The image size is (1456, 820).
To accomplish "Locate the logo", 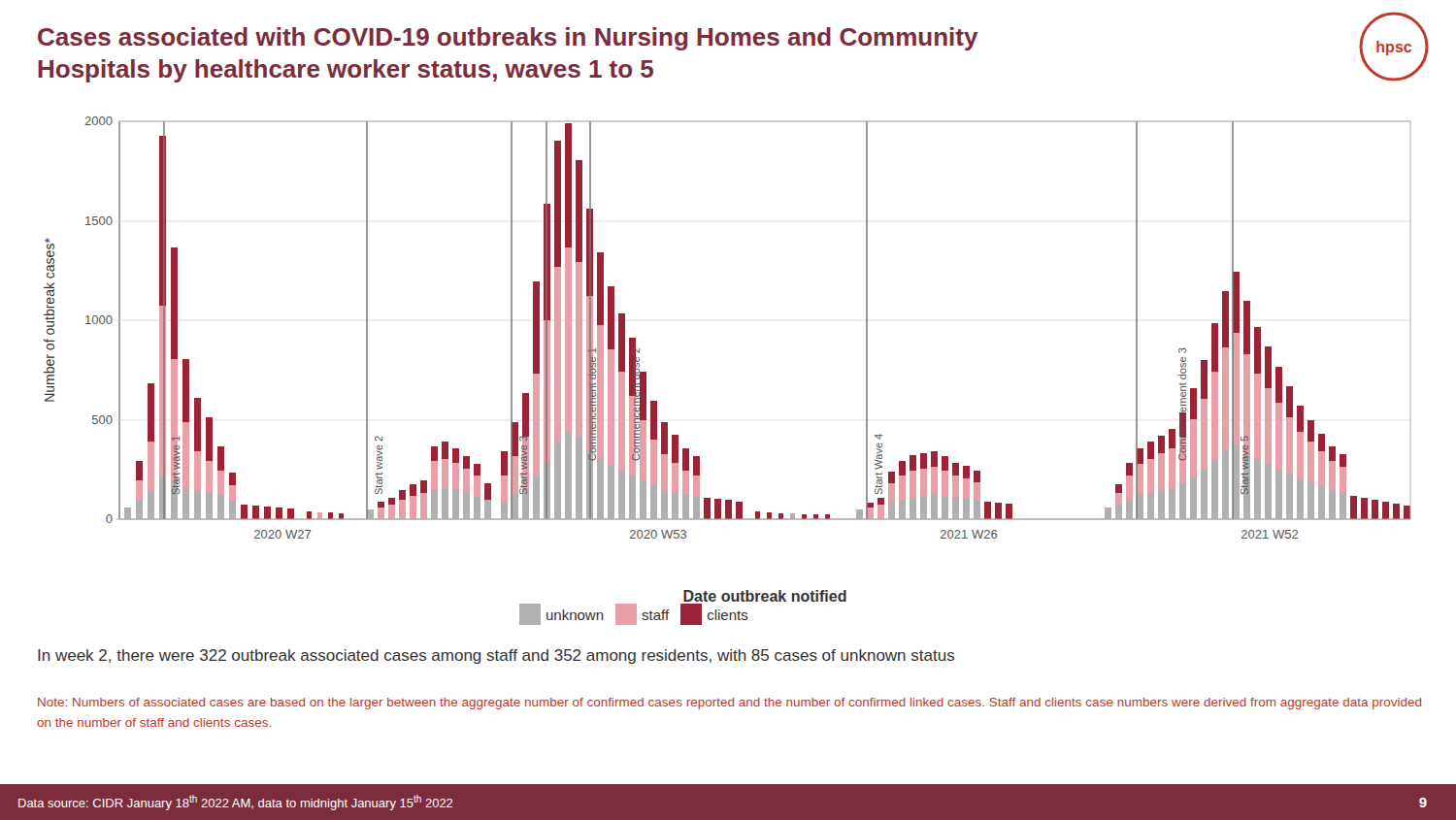I will pyautogui.click(x=1394, y=47).
